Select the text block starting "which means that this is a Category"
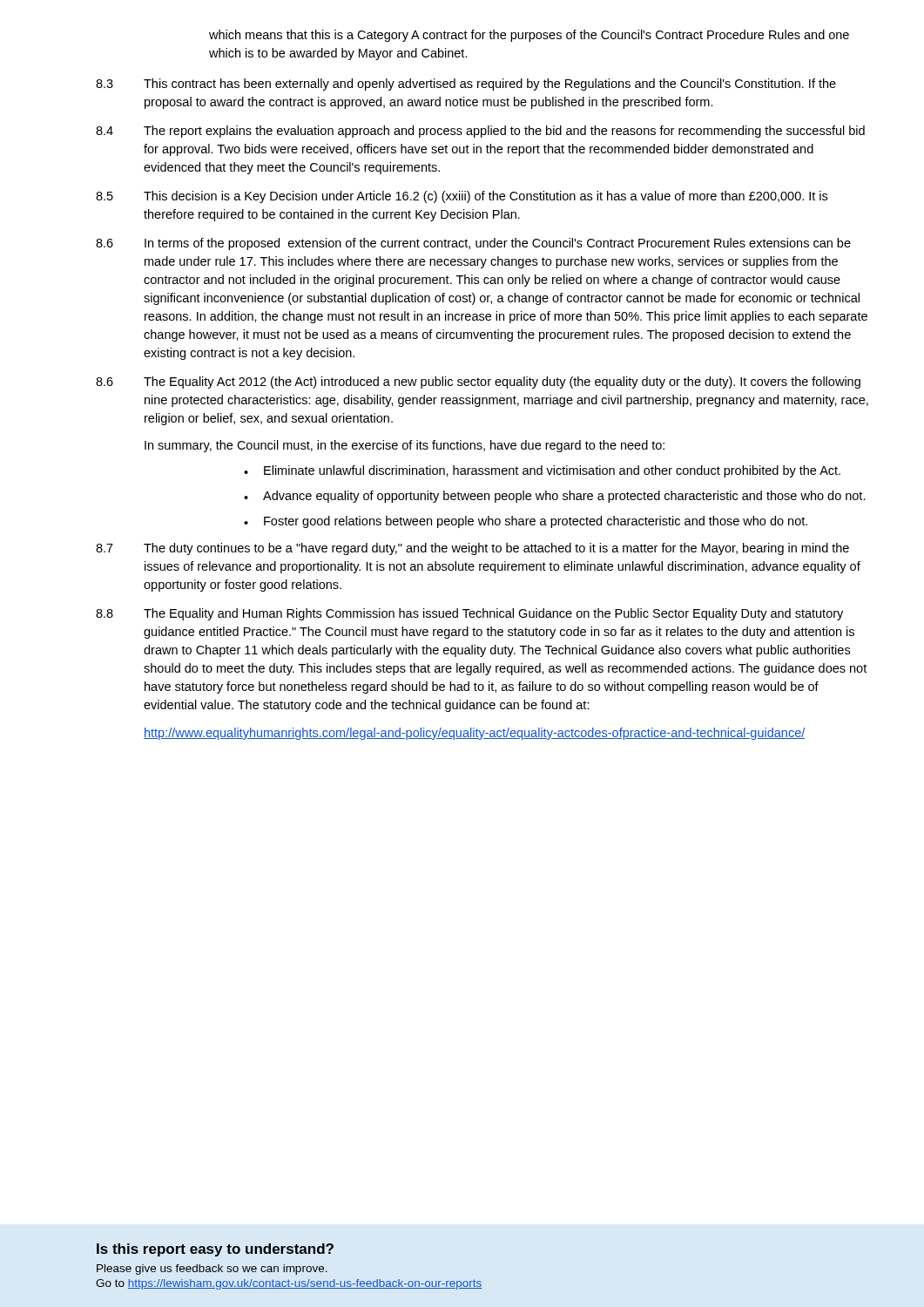The height and width of the screenshot is (1307, 924). pos(529,44)
